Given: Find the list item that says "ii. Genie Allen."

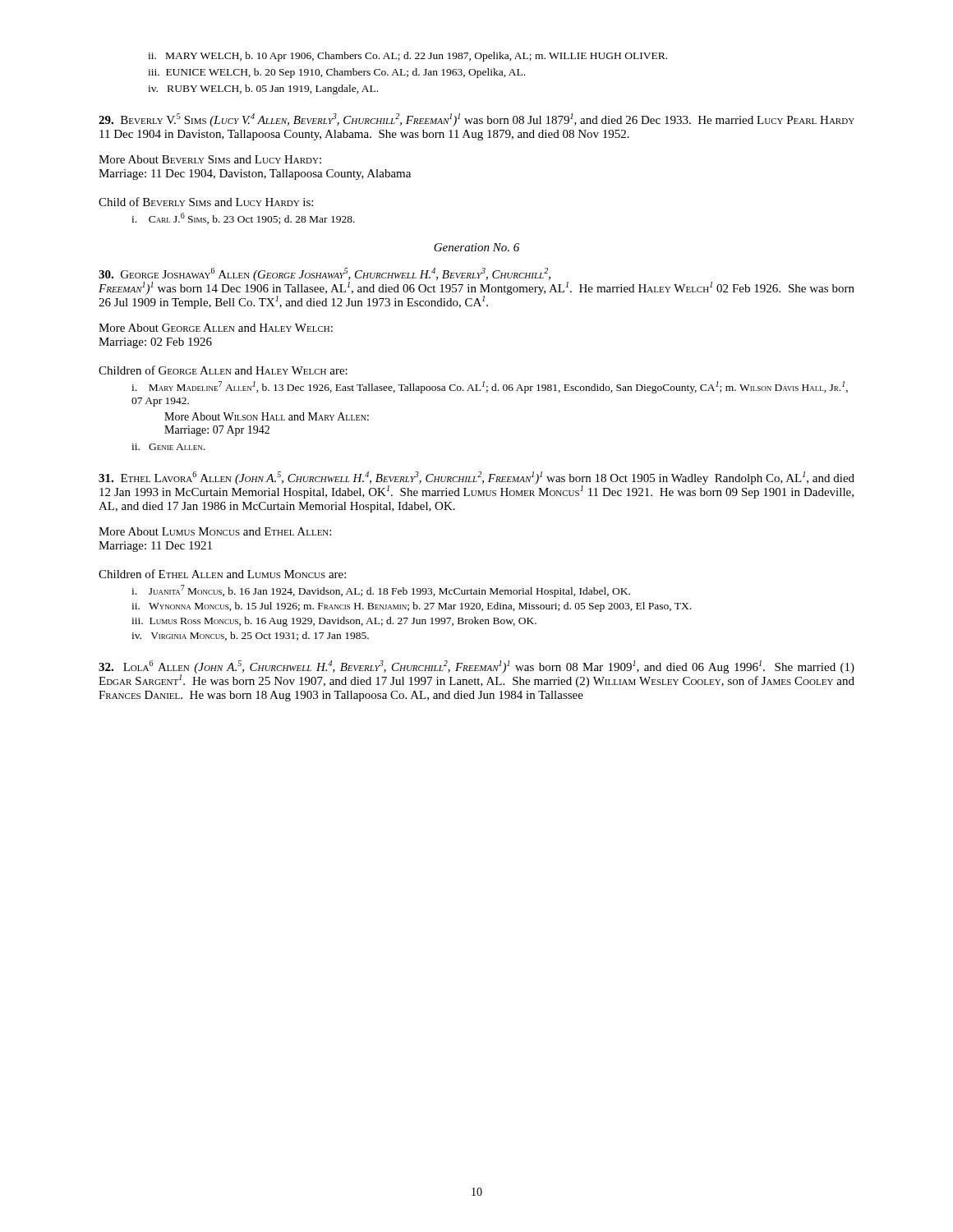Looking at the screenshot, I should 168,446.
